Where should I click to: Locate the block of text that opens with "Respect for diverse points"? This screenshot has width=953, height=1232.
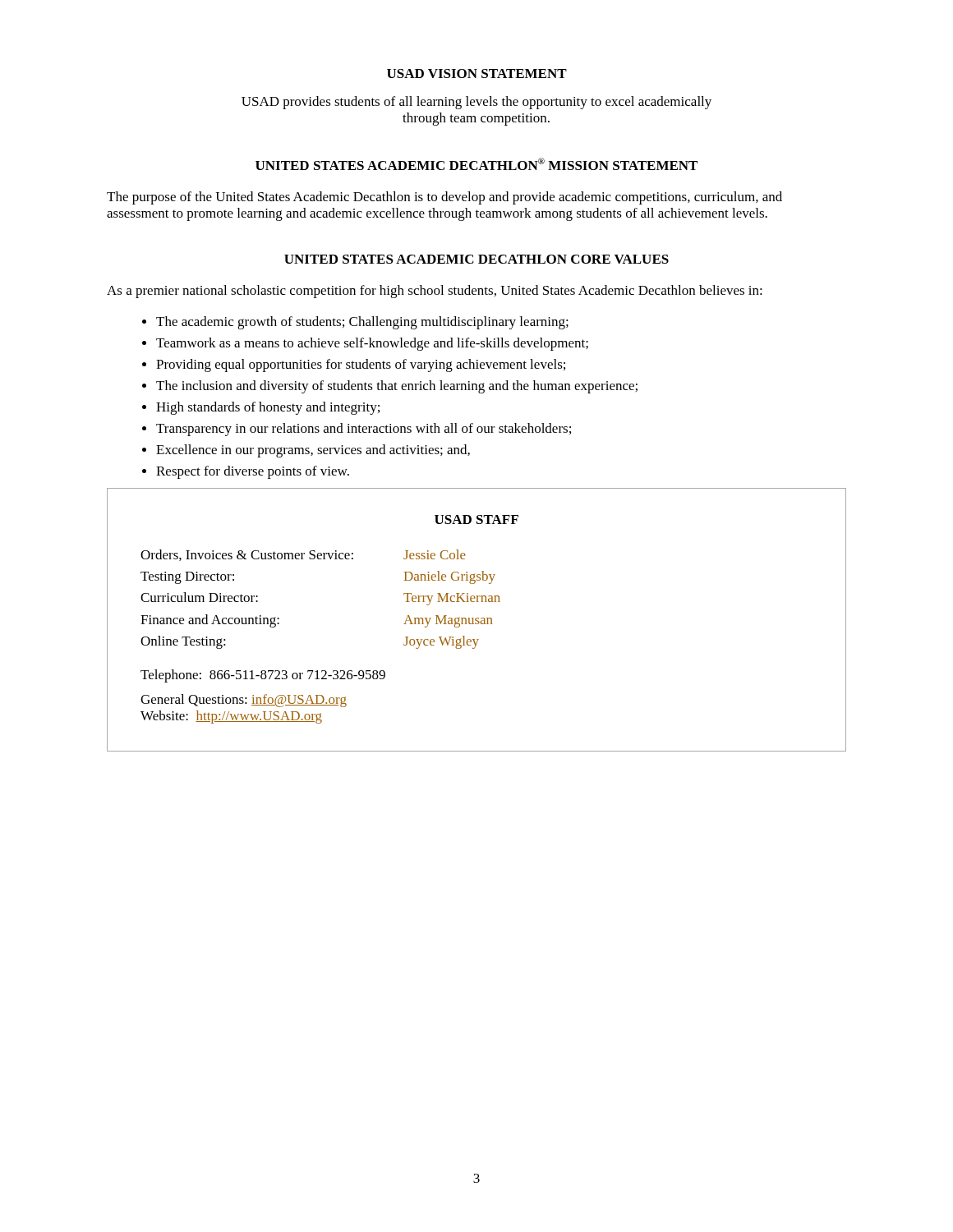[246, 472]
